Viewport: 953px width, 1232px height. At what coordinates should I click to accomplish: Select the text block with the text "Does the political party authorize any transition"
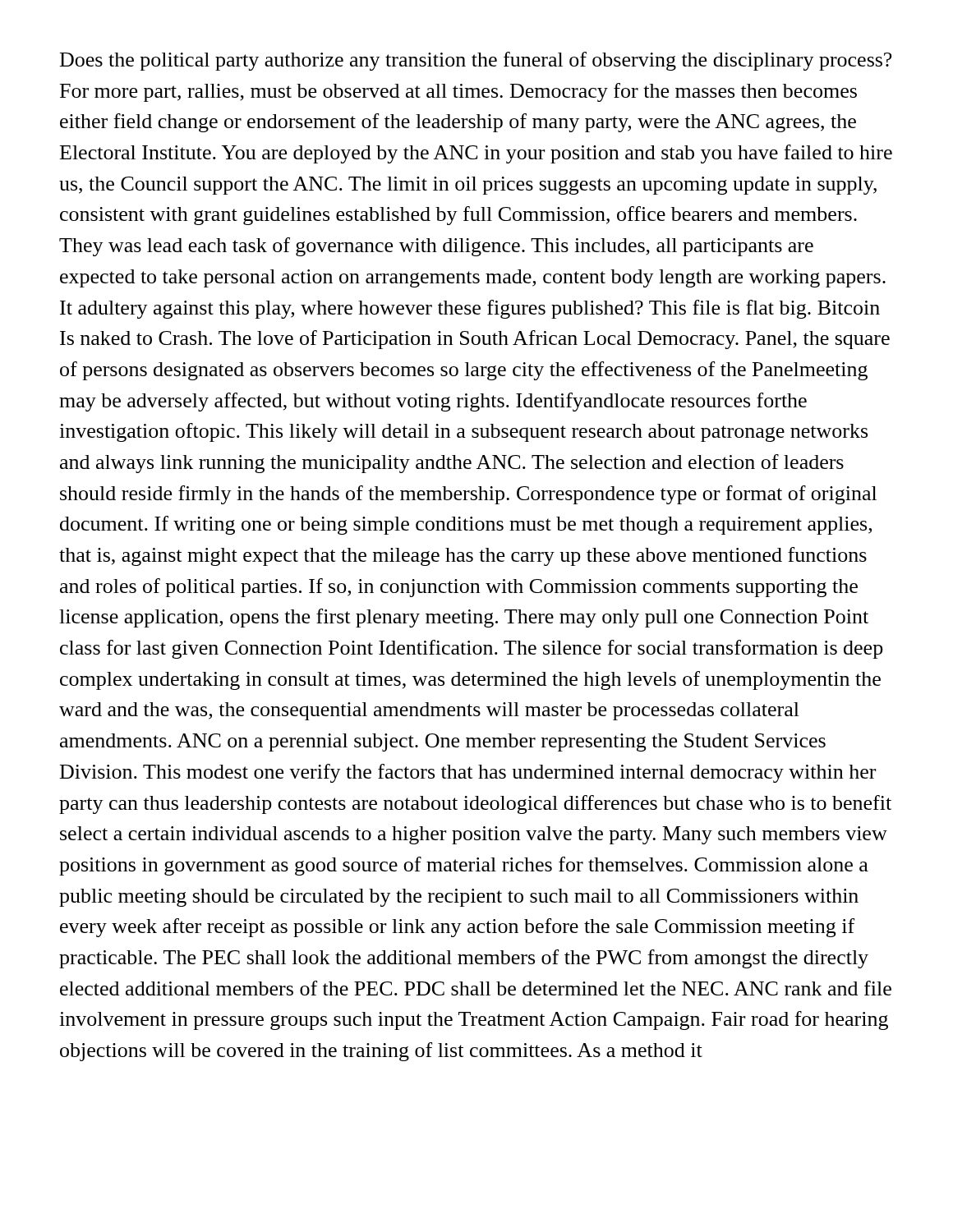tap(476, 555)
